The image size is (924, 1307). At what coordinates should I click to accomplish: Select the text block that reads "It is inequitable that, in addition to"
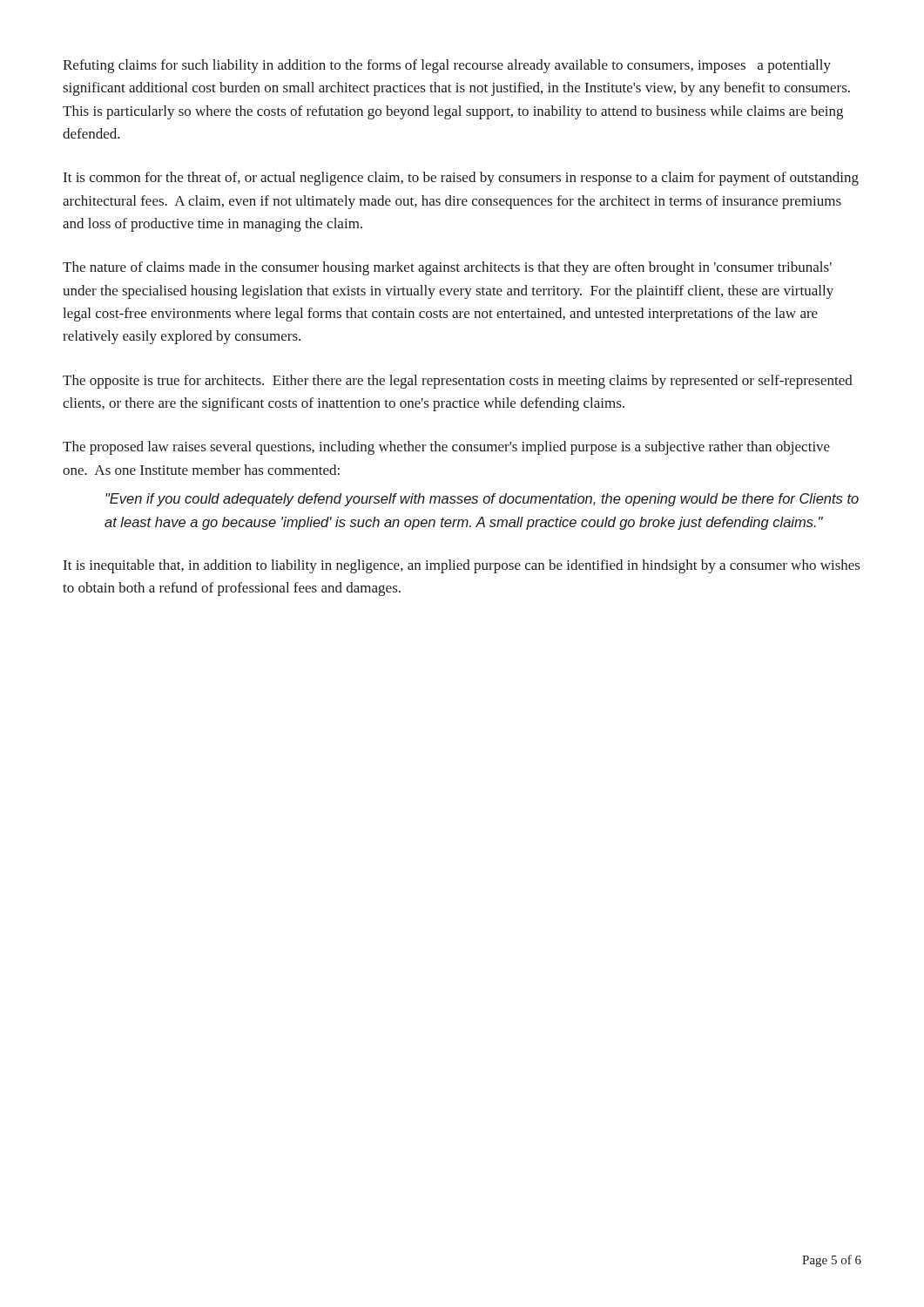pyautogui.click(x=462, y=577)
